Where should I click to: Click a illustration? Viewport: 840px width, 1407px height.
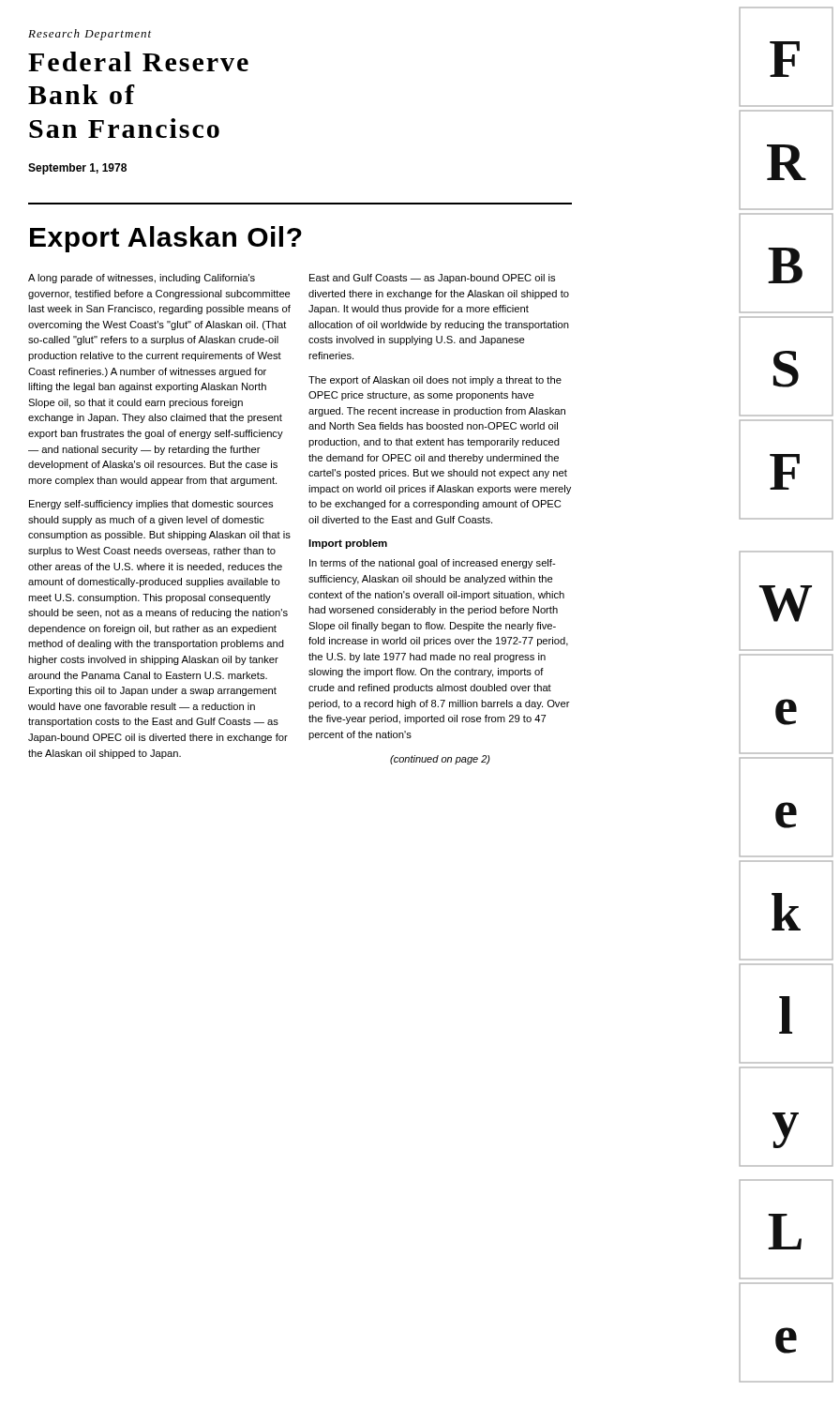click(x=786, y=704)
